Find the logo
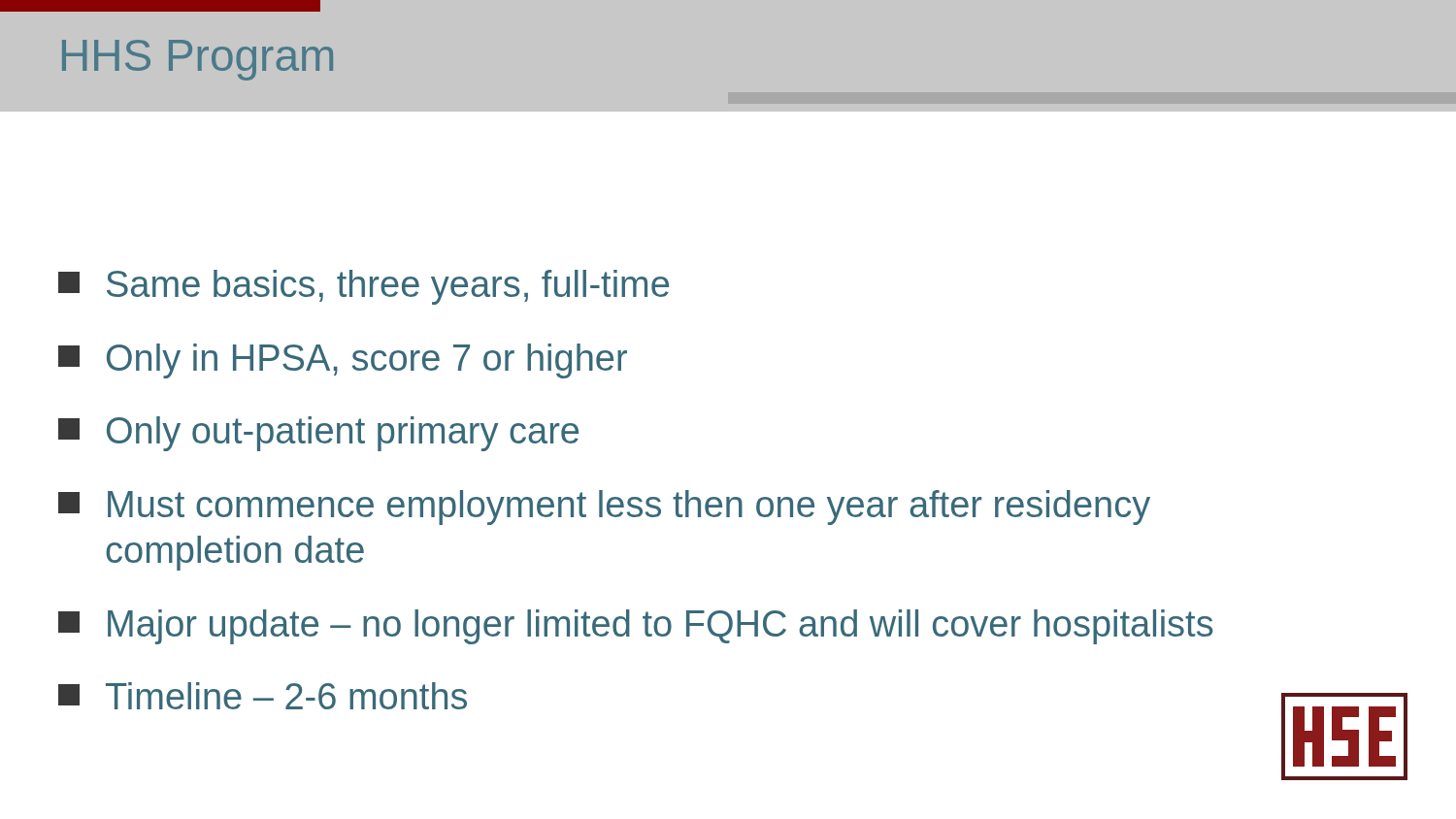 click(x=1344, y=737)
